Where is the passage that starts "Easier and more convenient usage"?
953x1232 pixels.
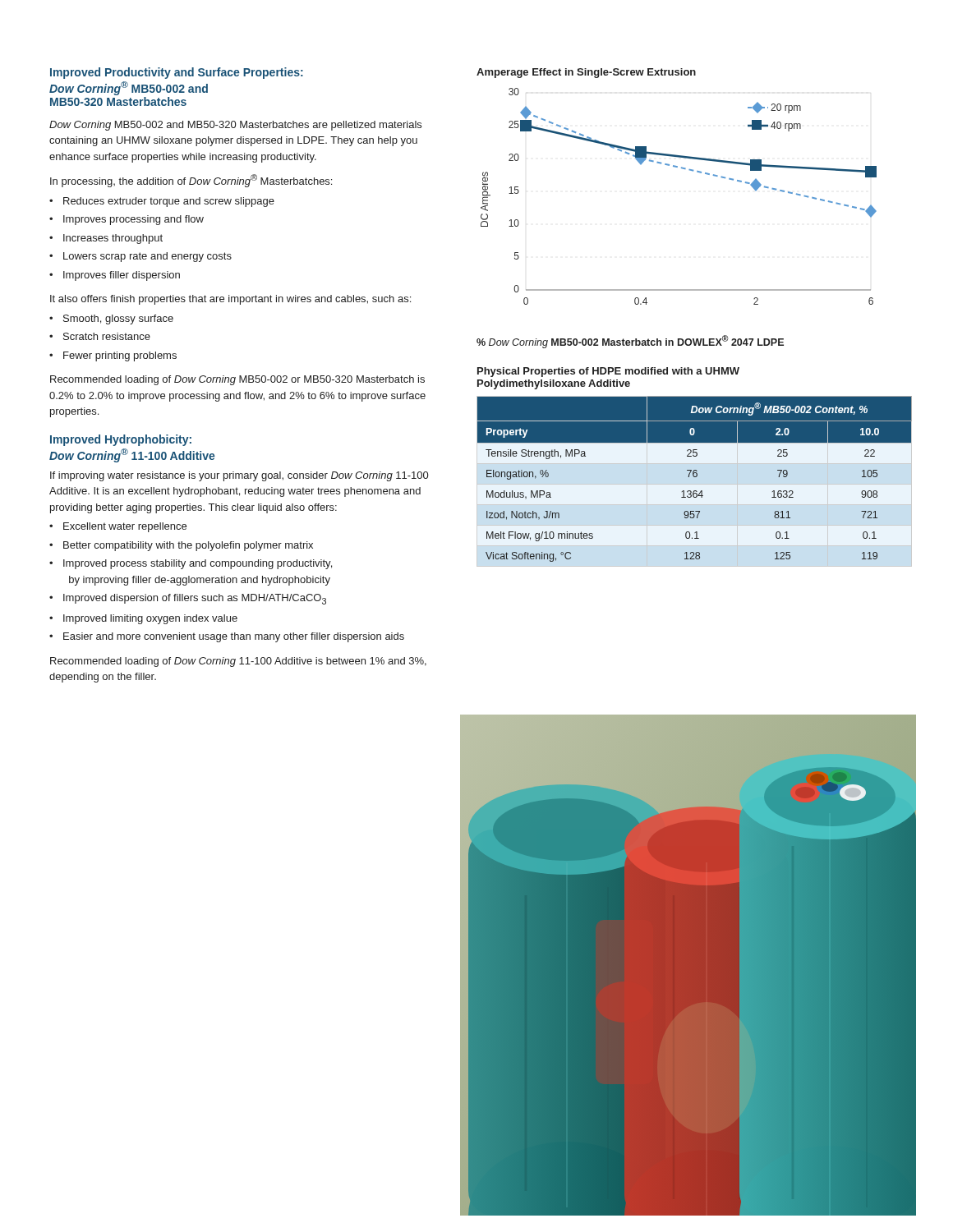[x=233, y=636]
